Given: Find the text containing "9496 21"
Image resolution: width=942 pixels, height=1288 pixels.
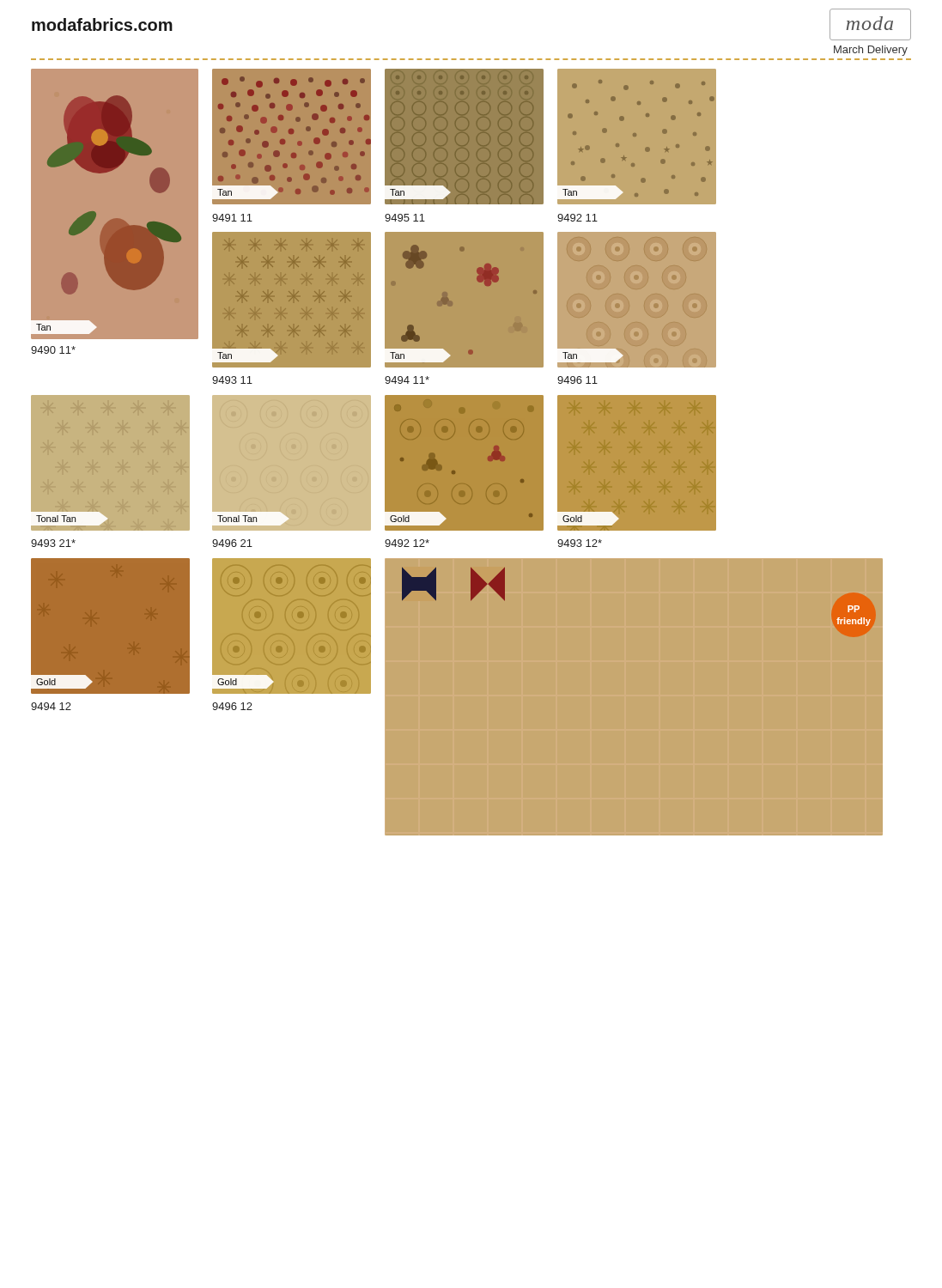Looking at the screenshot, I should pyautogui.click(x=232, y=543).
